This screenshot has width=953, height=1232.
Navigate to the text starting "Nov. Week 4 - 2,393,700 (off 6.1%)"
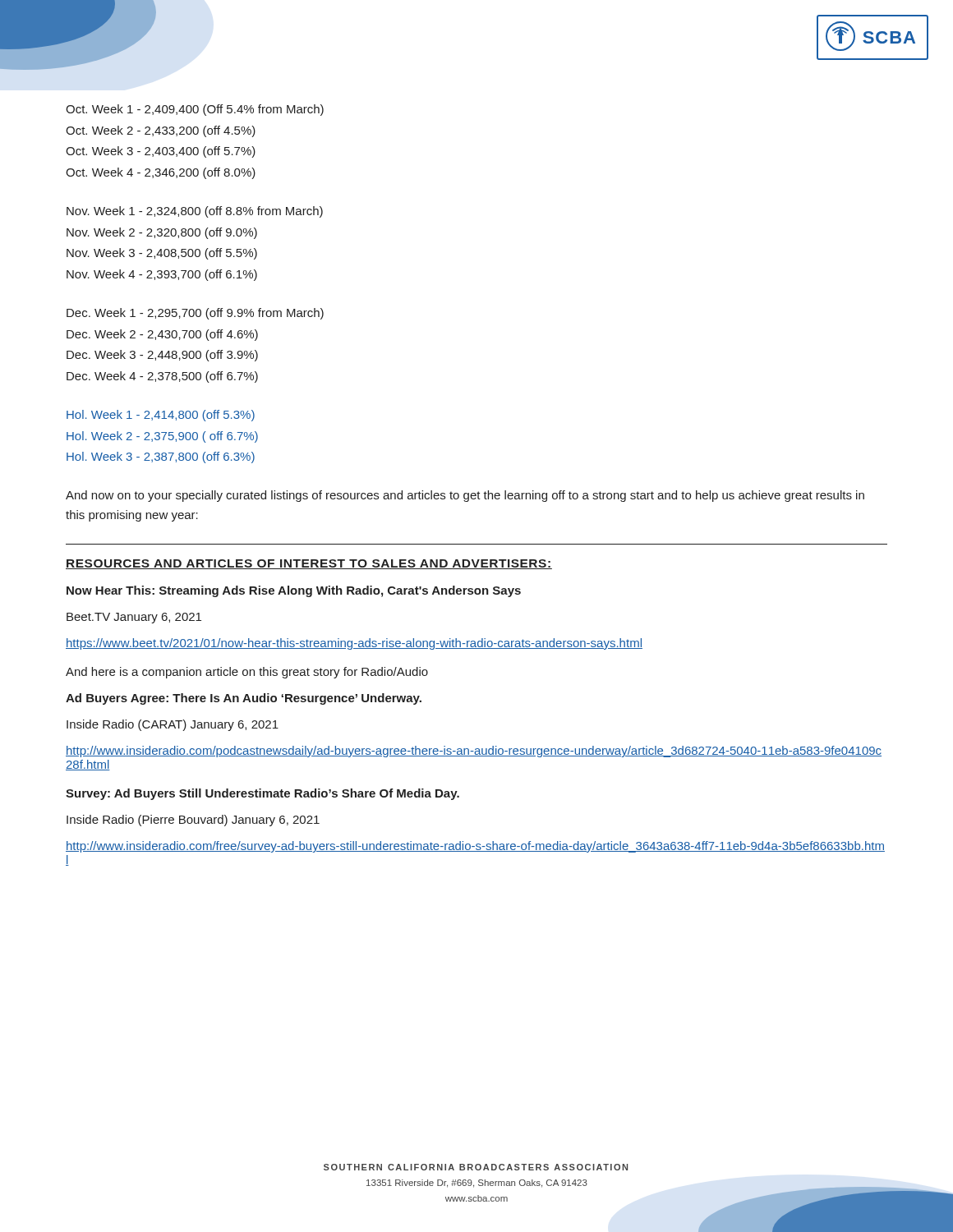[162, 274]
